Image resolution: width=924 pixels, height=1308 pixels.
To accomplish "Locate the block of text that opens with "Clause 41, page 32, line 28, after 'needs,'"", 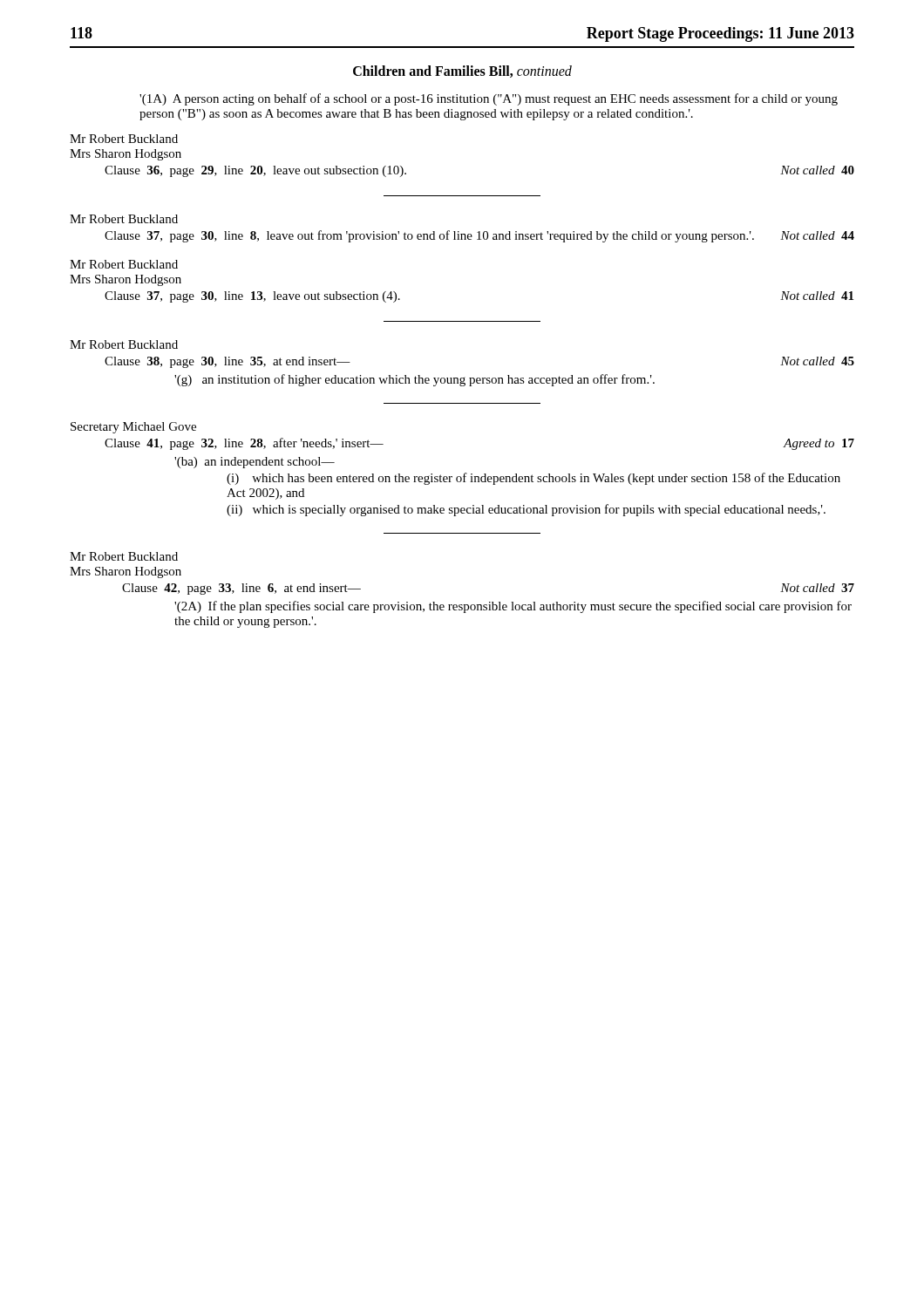I will point(244,443).
